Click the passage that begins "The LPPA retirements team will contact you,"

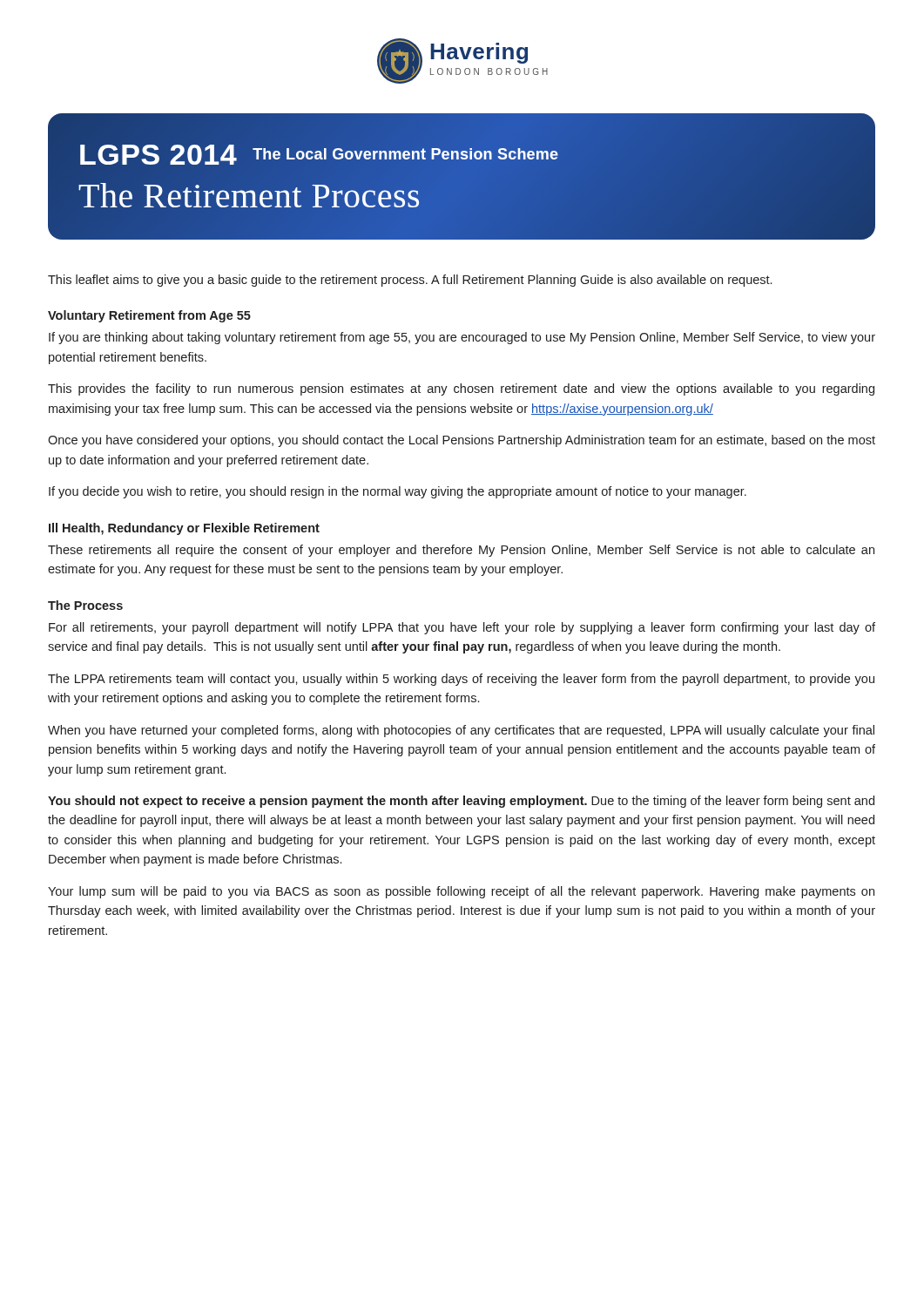click(x=462, y=688)
